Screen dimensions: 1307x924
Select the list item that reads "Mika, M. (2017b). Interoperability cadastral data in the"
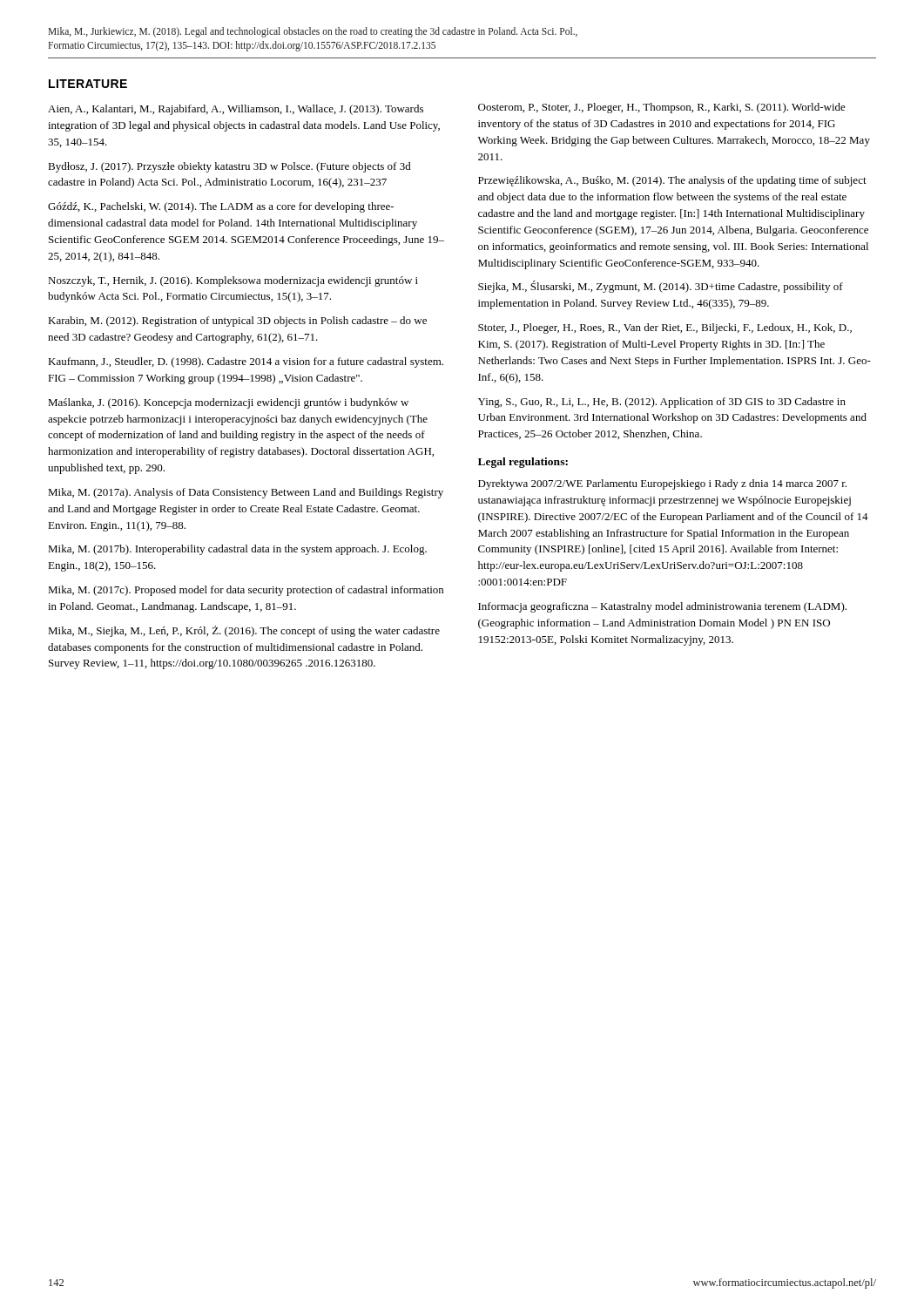(238, 557)
